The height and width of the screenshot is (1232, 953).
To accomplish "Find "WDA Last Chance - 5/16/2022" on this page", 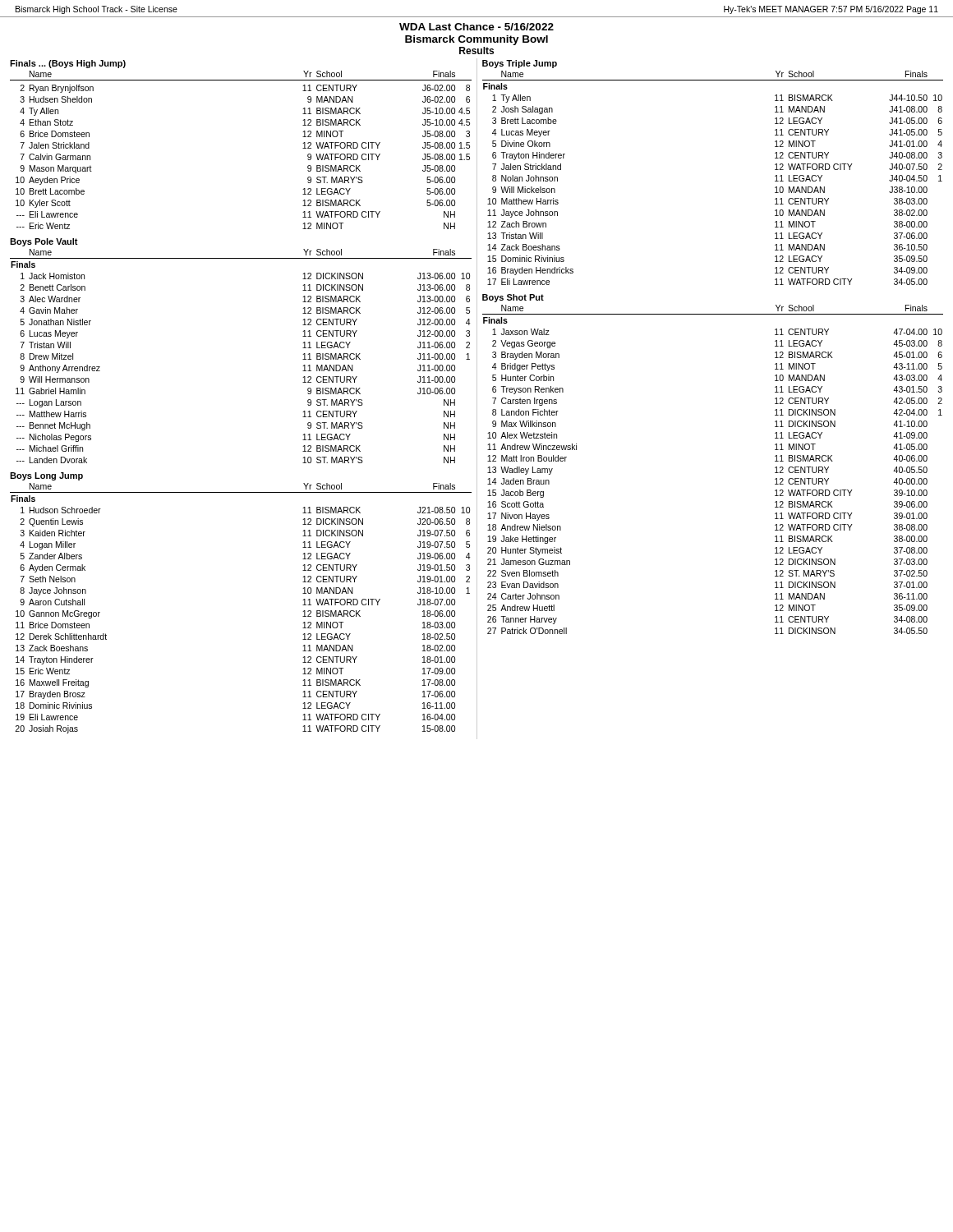I will click(x=476, y=27).
